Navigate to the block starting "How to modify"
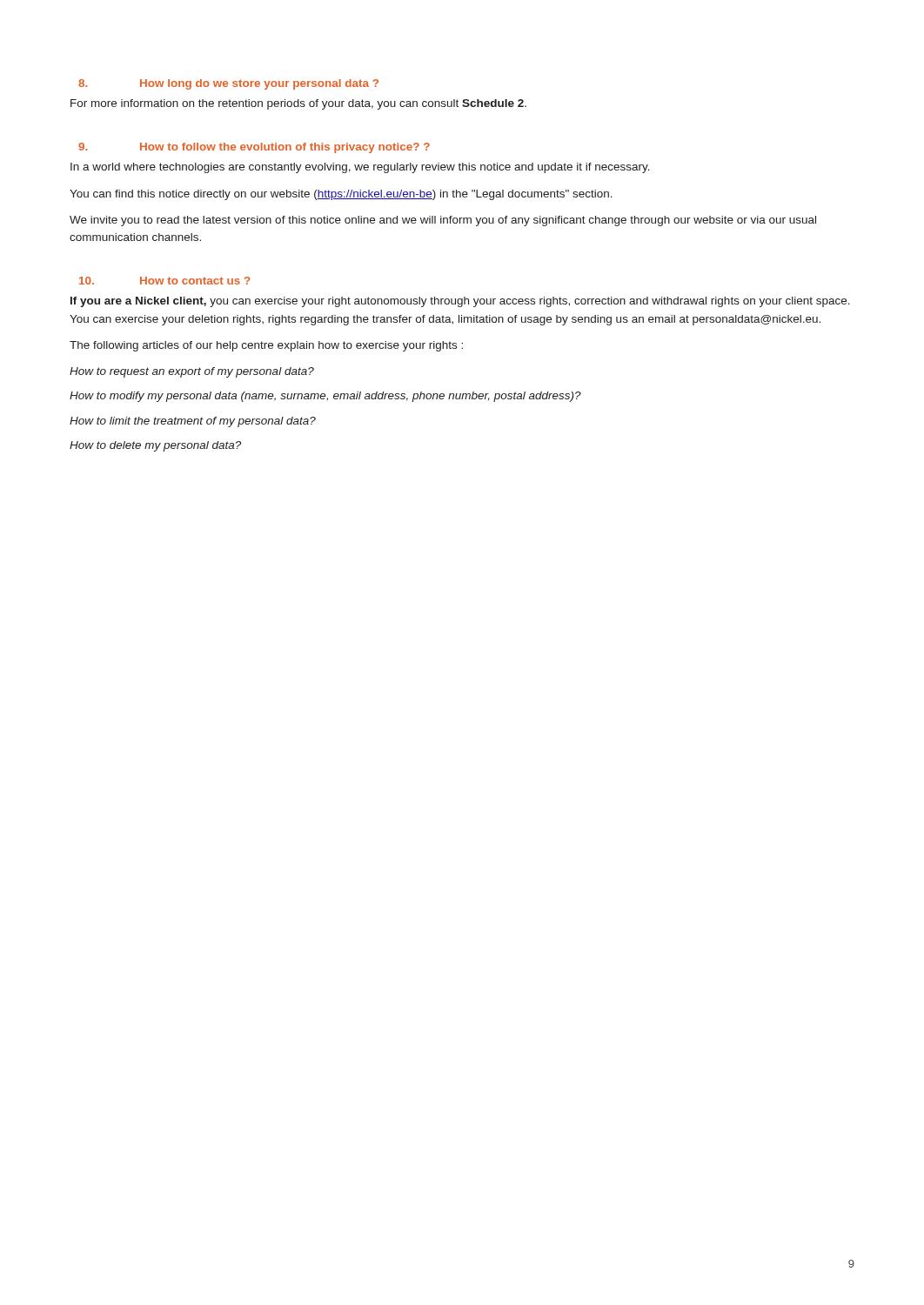The image size is (924, 1305). pos(325,396)
